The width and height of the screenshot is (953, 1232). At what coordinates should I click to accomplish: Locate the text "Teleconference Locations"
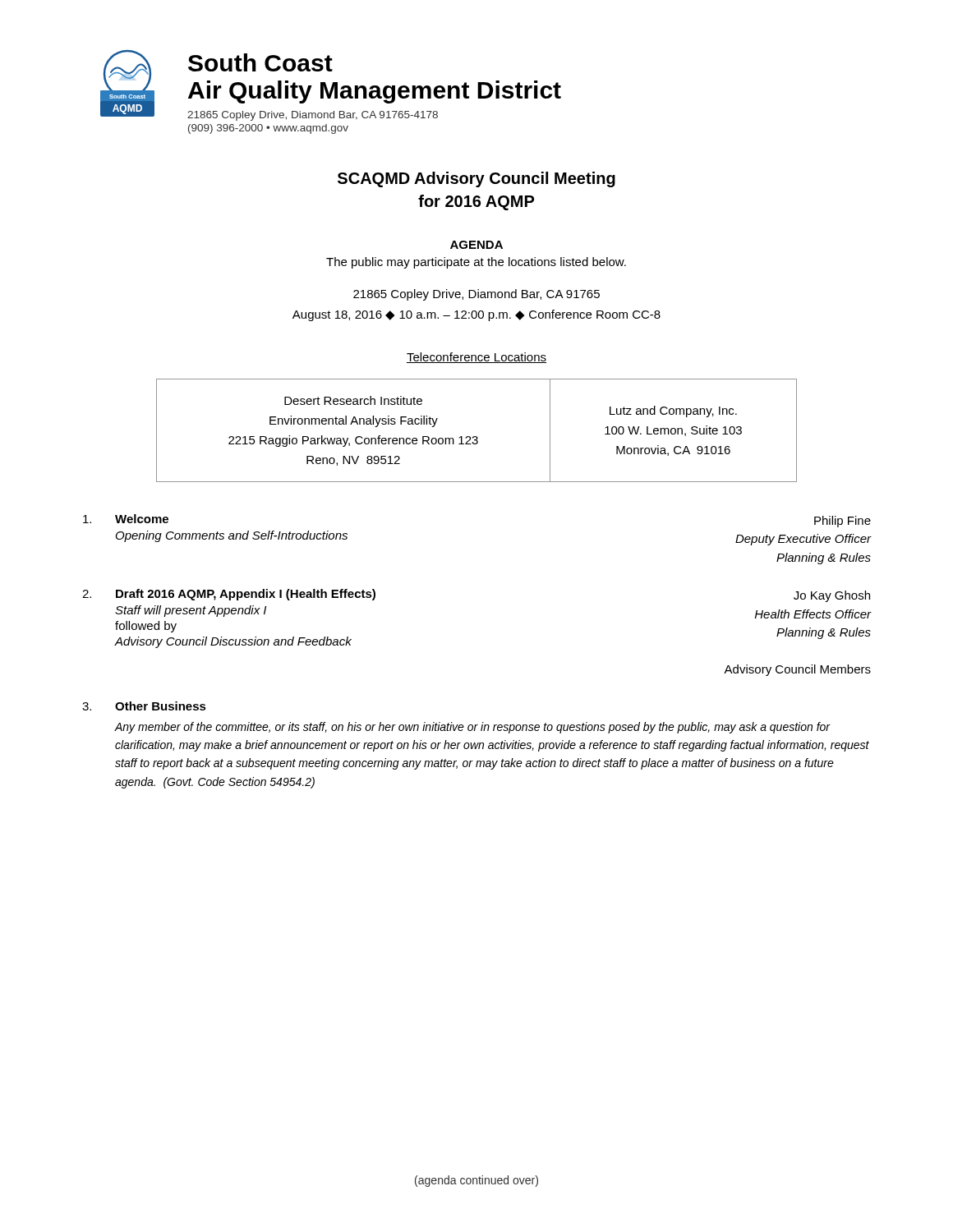point(476,356)
